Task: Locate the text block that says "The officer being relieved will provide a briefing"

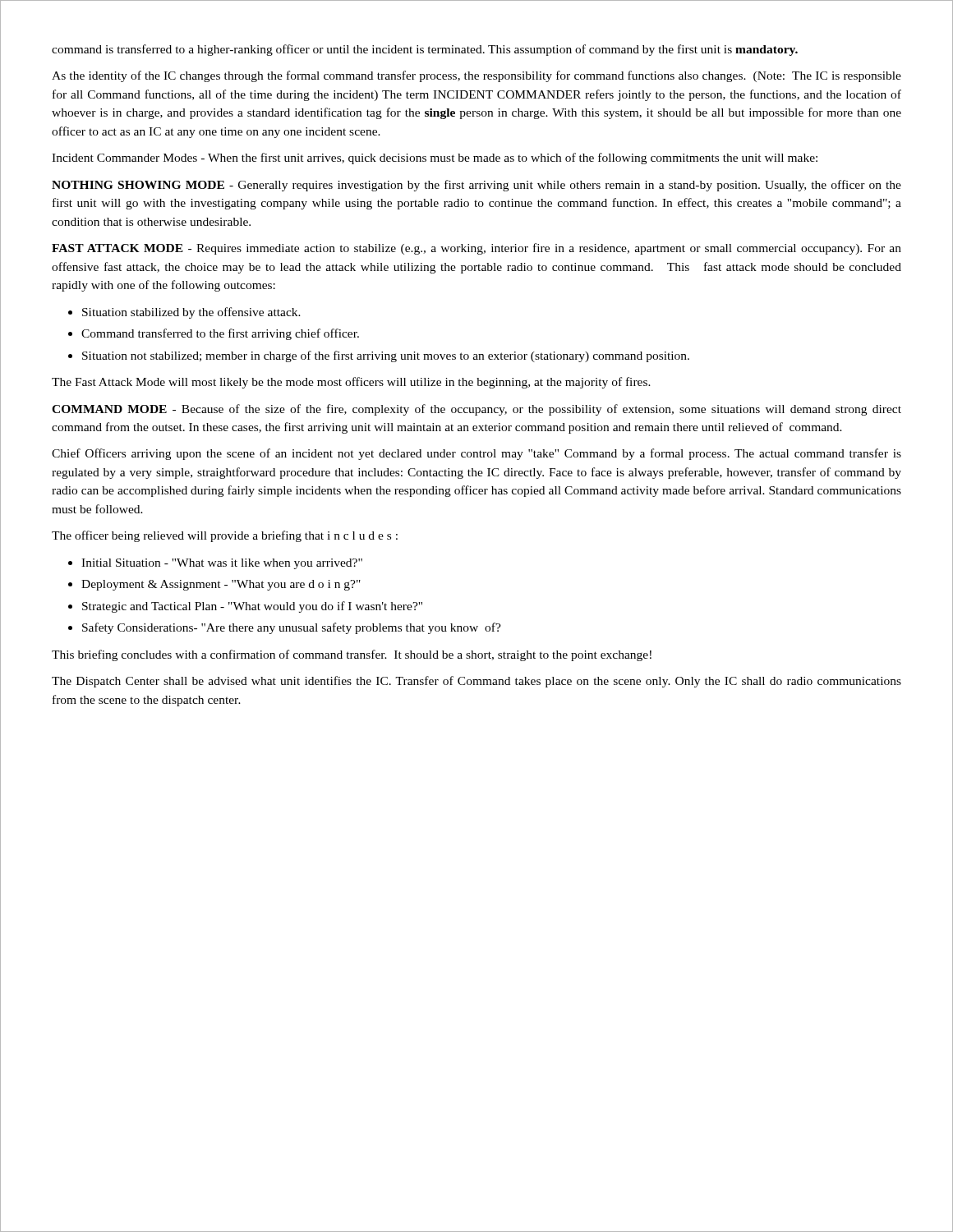Action: [225, 536]
